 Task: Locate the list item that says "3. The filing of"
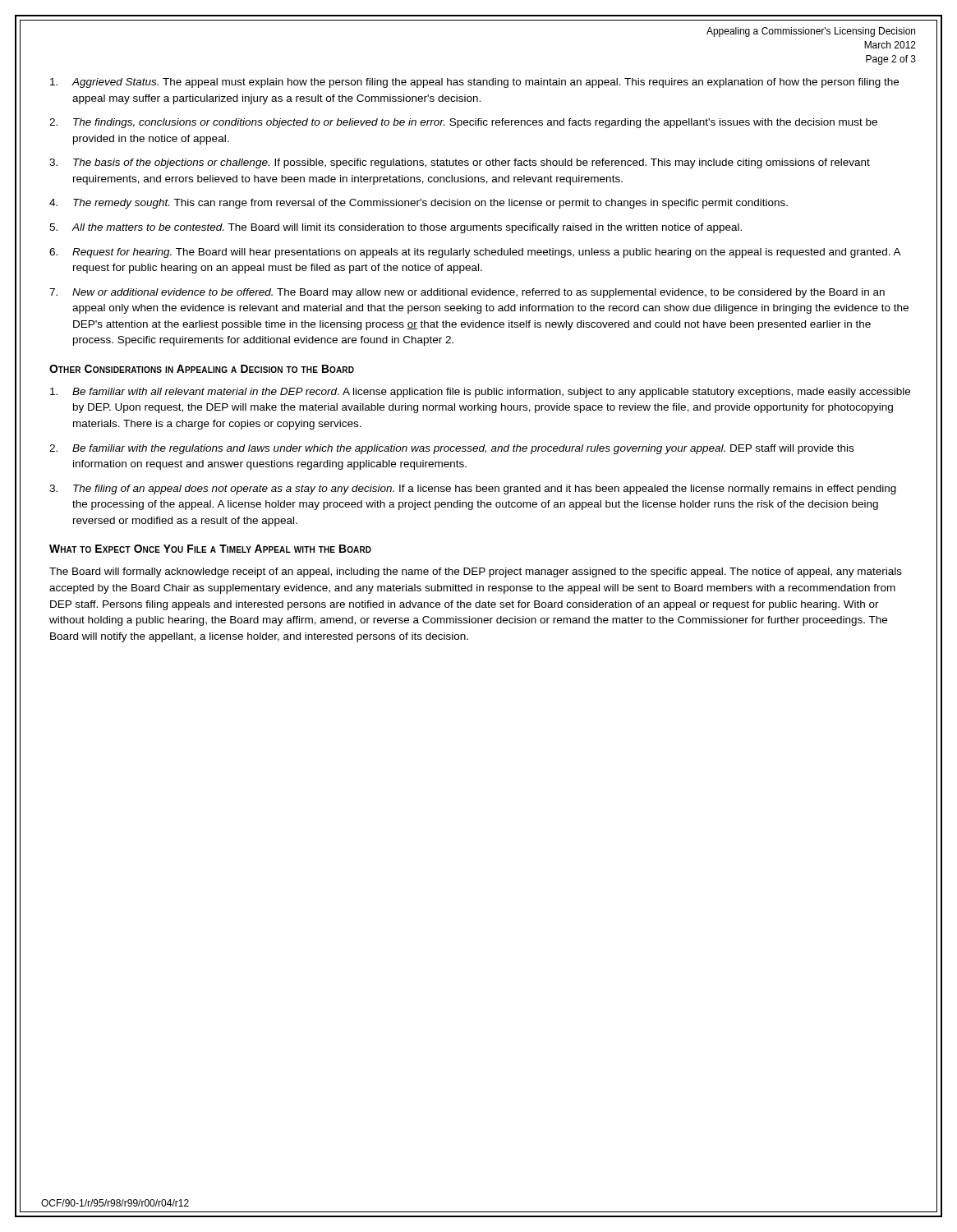coord(481,504)
